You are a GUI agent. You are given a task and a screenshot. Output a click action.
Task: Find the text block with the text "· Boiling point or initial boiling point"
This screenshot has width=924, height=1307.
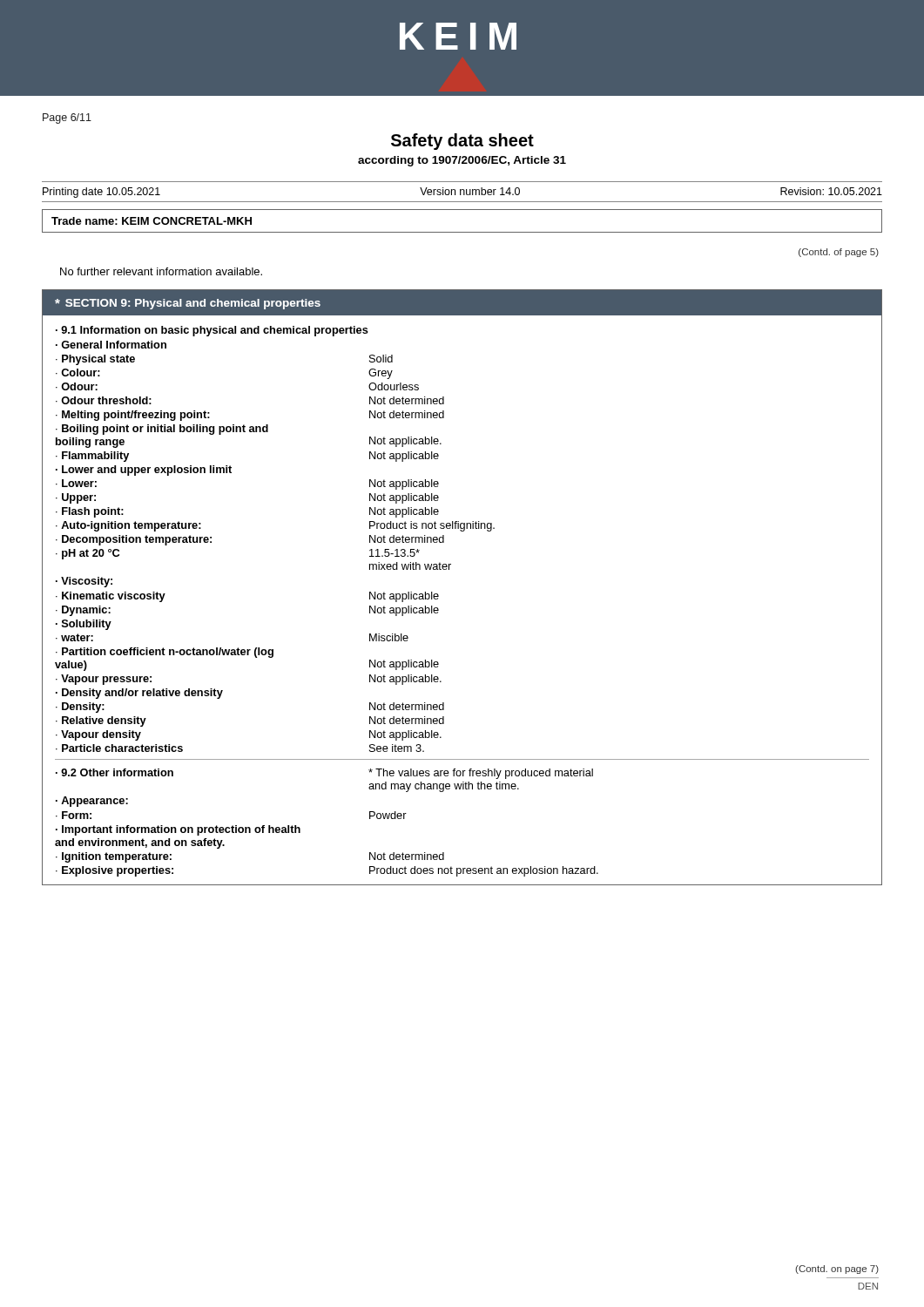(249, 435)
